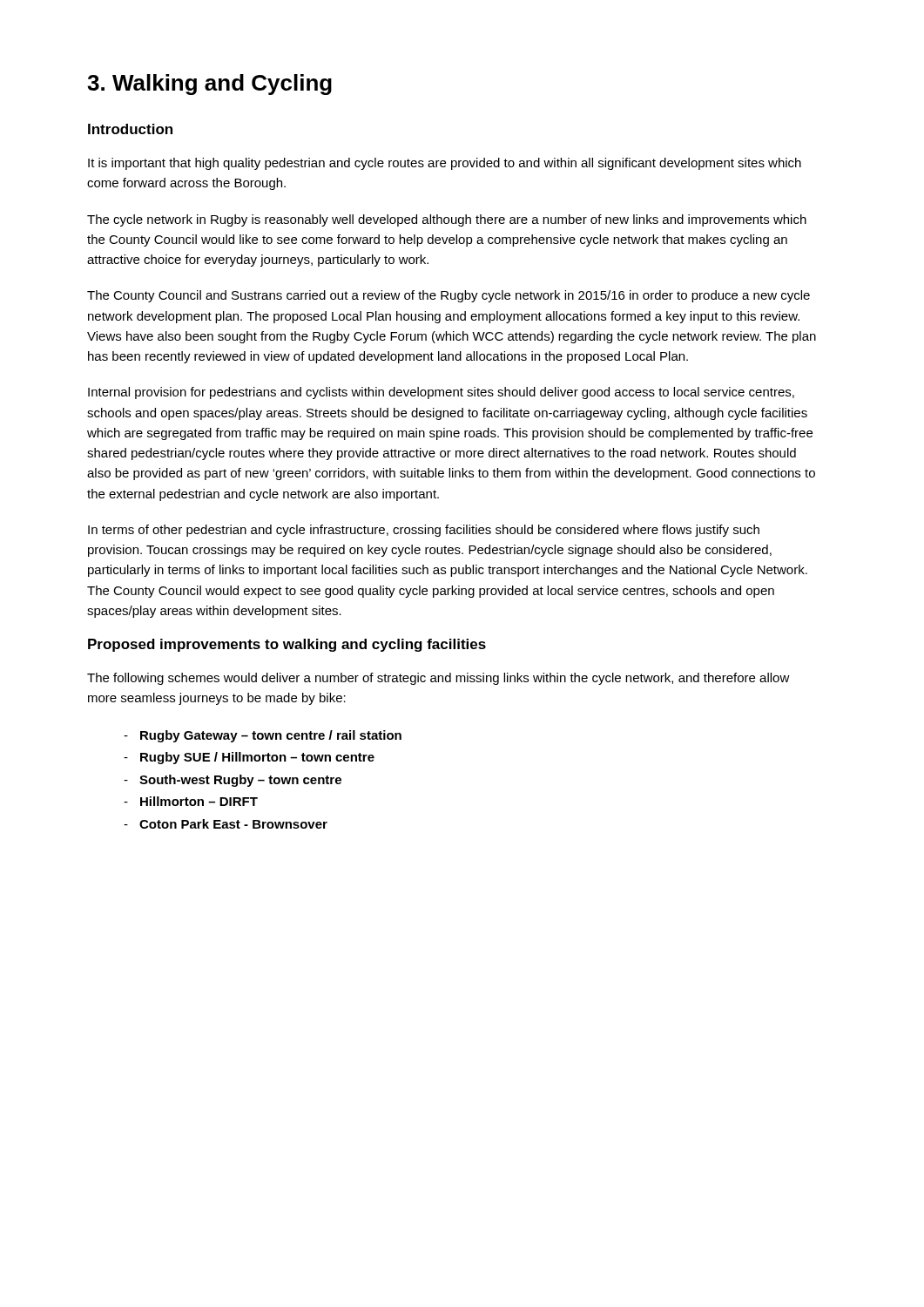Screen dimensions: 1307x924
Task: Select the region starting "The County Council and Sustrans carried out"
Action: tap(452, 326)
